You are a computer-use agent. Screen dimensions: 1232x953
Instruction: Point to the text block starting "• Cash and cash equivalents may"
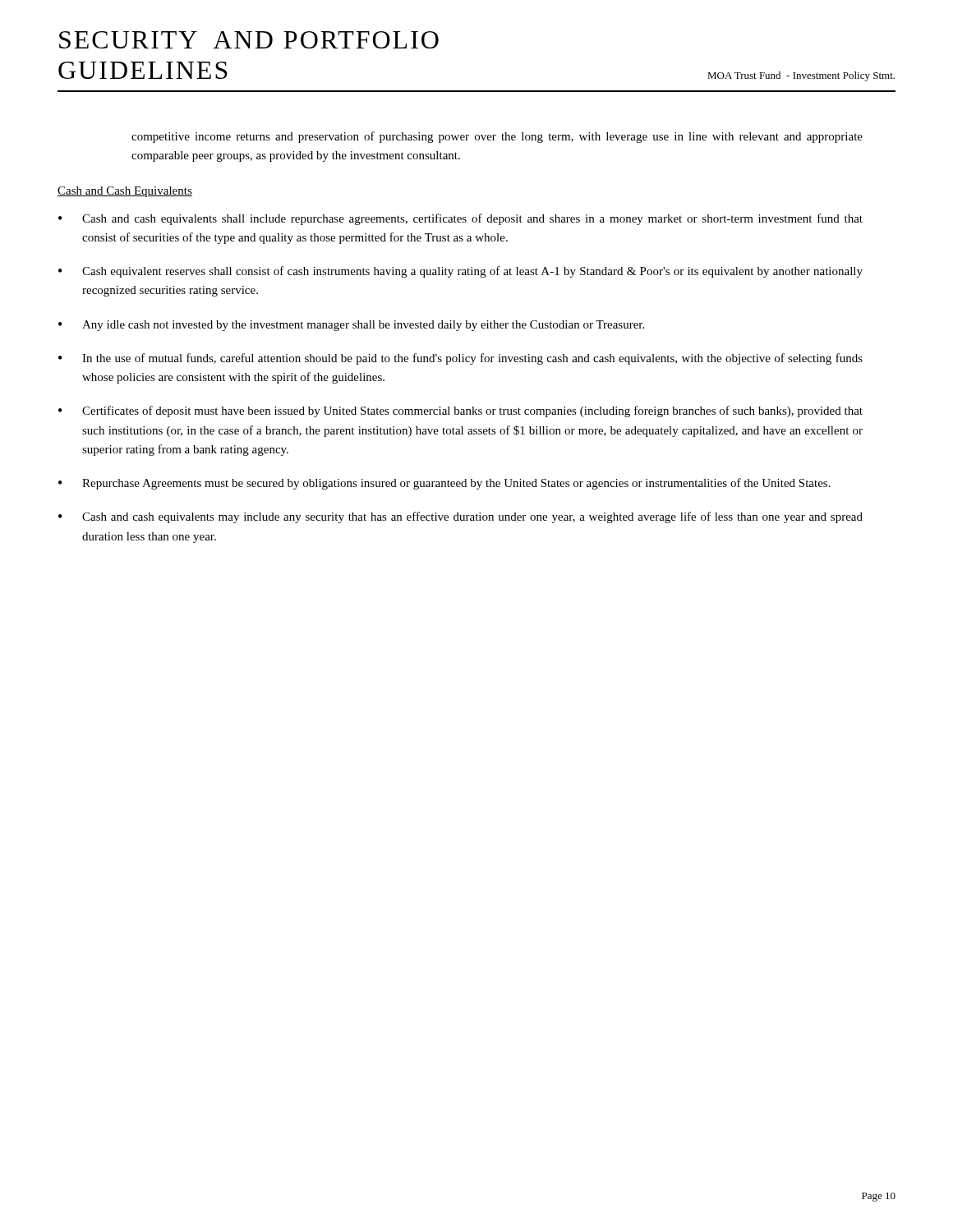[460, 527]
